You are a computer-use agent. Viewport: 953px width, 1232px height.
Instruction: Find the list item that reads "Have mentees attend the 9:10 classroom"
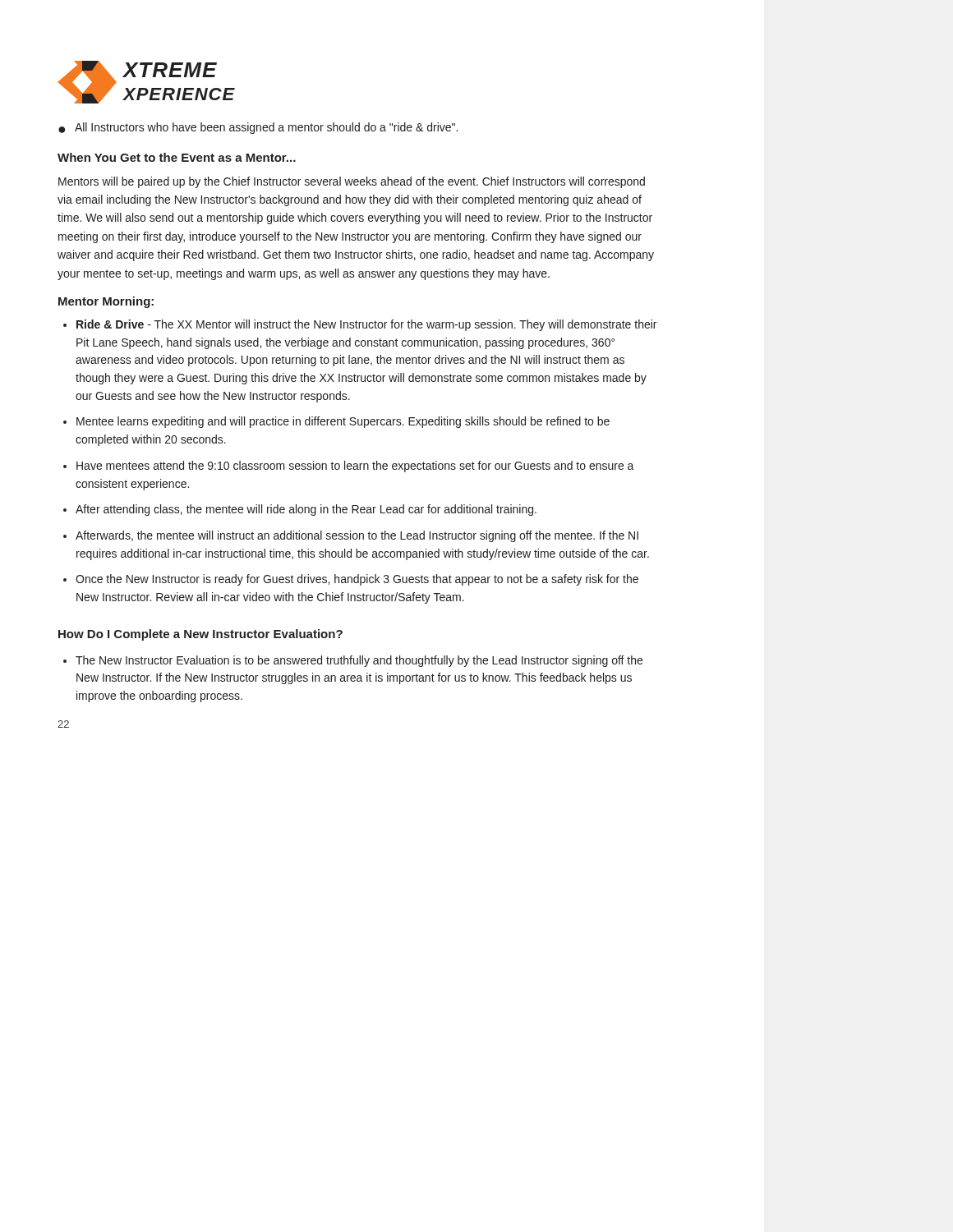pos(355,475)
